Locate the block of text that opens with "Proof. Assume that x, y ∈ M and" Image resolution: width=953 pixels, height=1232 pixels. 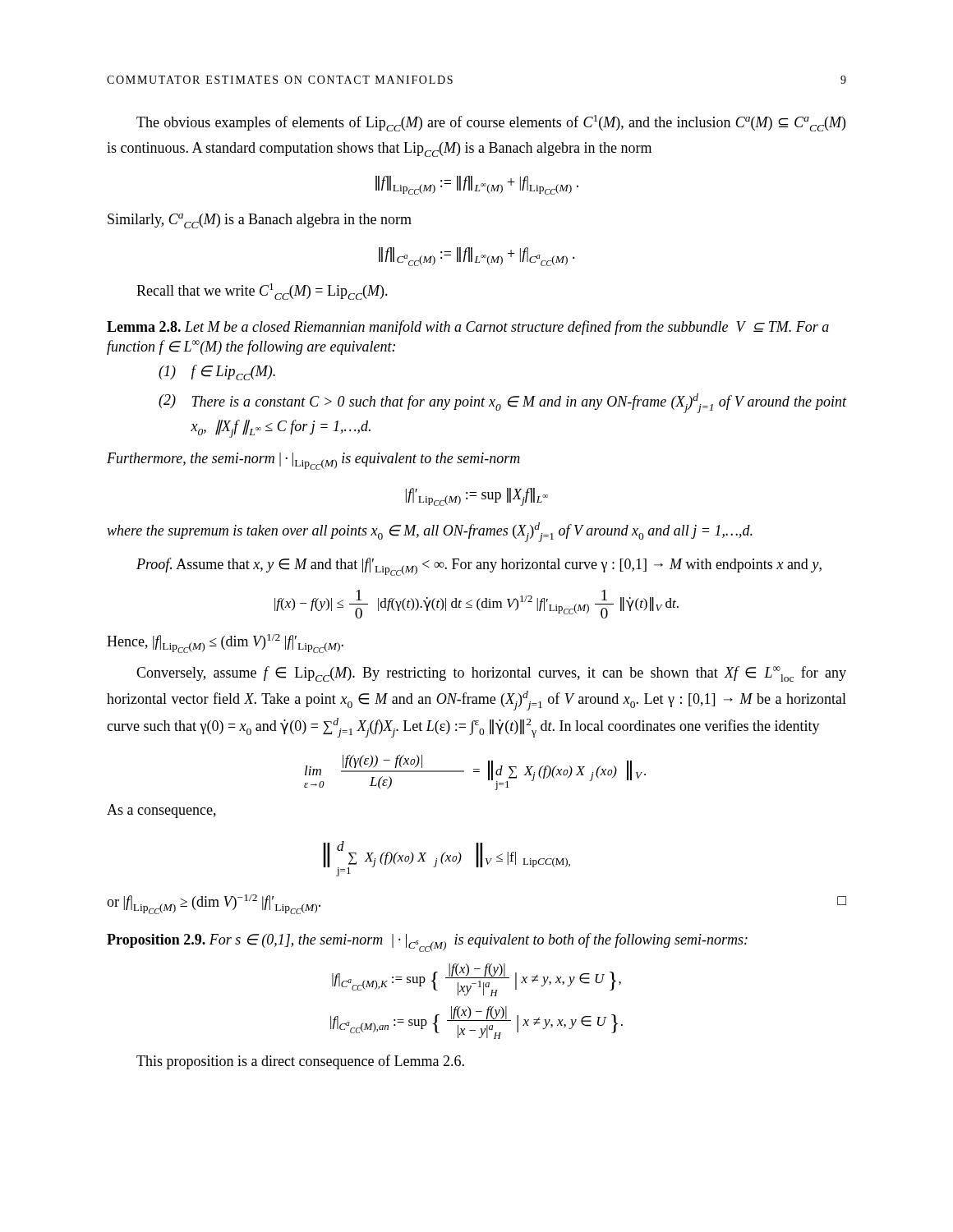click(476, 566)
